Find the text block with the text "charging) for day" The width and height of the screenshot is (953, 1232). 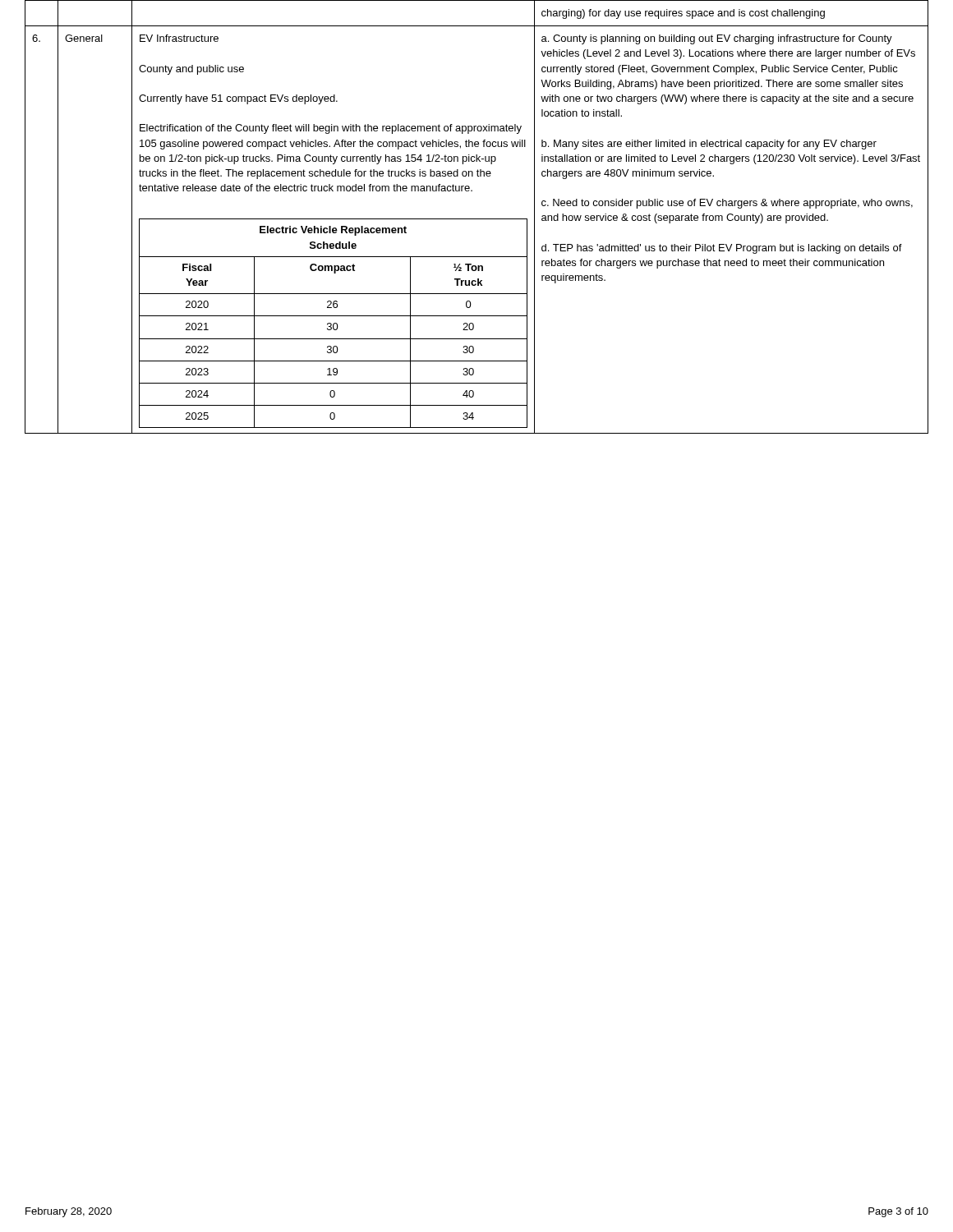[x=683, y=13]
